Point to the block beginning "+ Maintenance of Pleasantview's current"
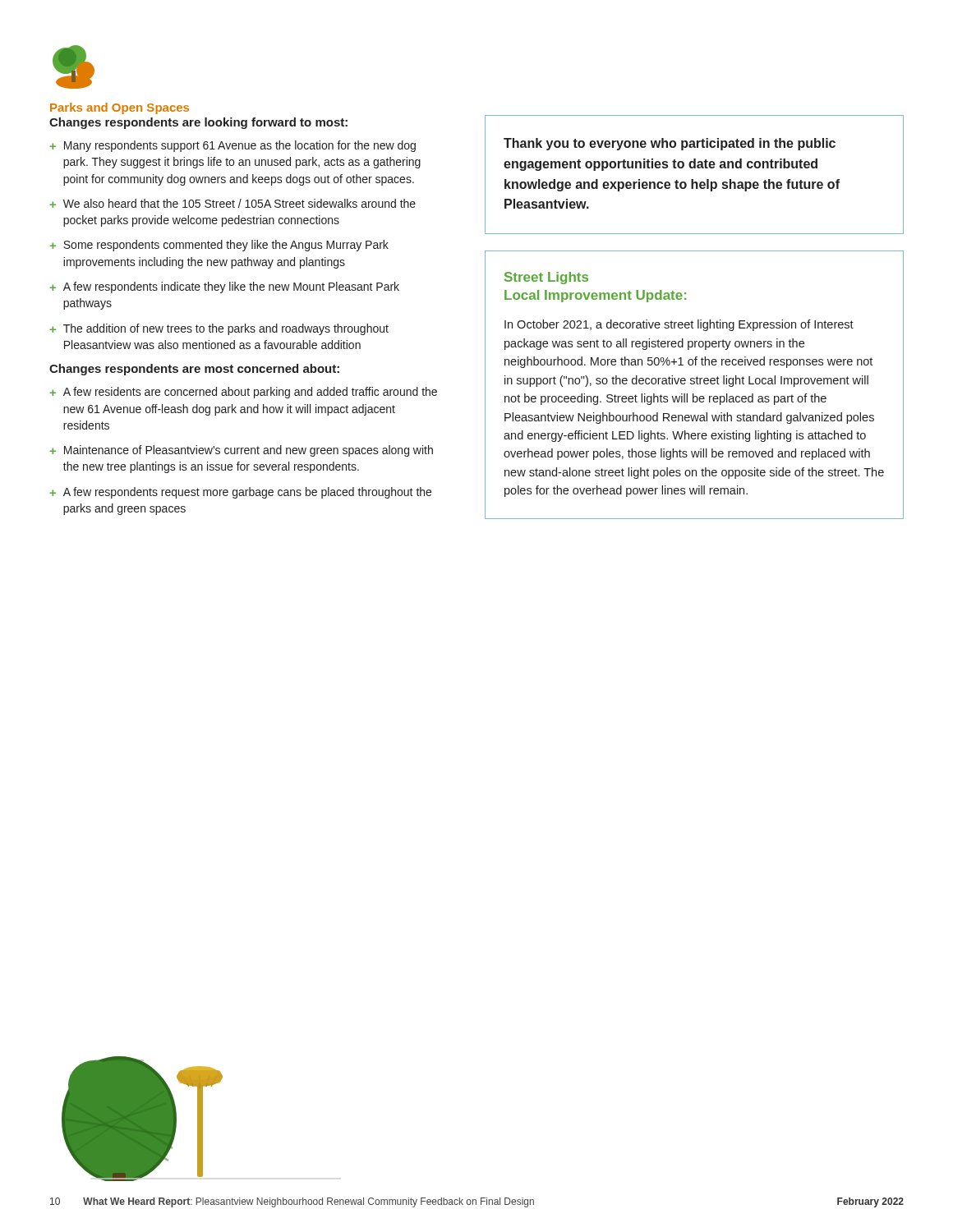The height and width of the screenshot is (1232, 953). pyautogui.click(x=246, y=459)
